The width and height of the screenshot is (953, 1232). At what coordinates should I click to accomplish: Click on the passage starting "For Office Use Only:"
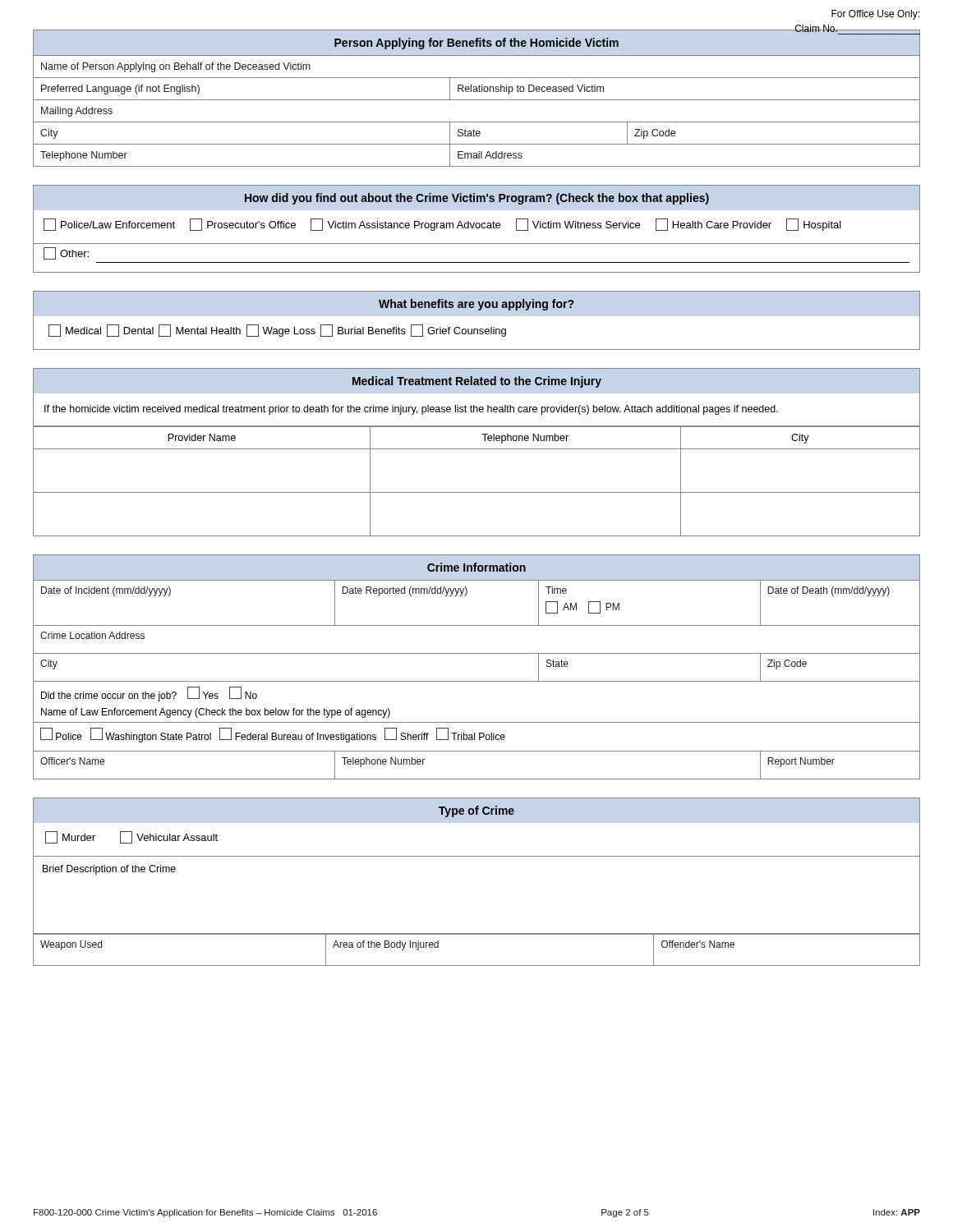click(876, 14)
